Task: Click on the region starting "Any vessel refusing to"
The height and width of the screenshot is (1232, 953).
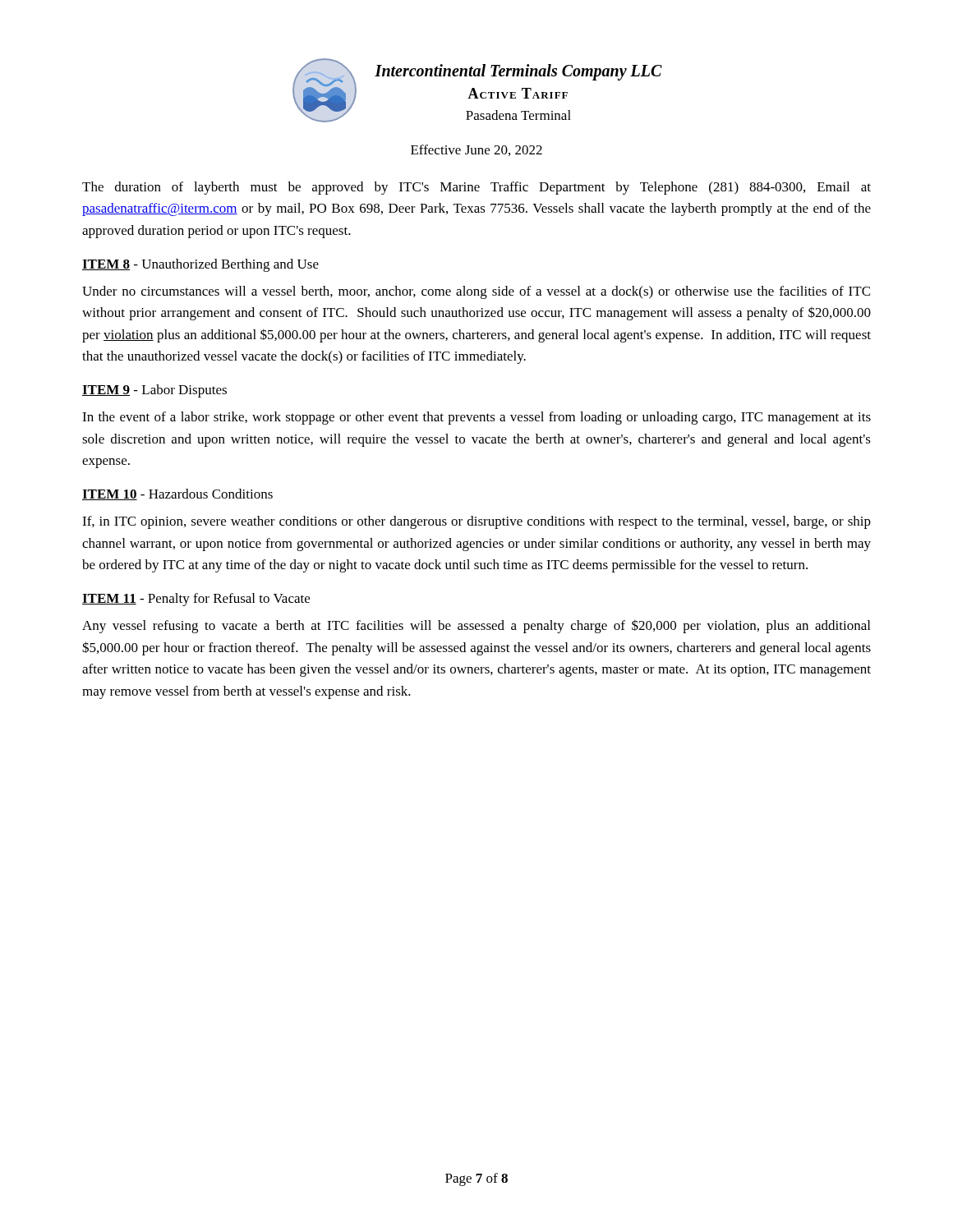Action: [476, 658]
